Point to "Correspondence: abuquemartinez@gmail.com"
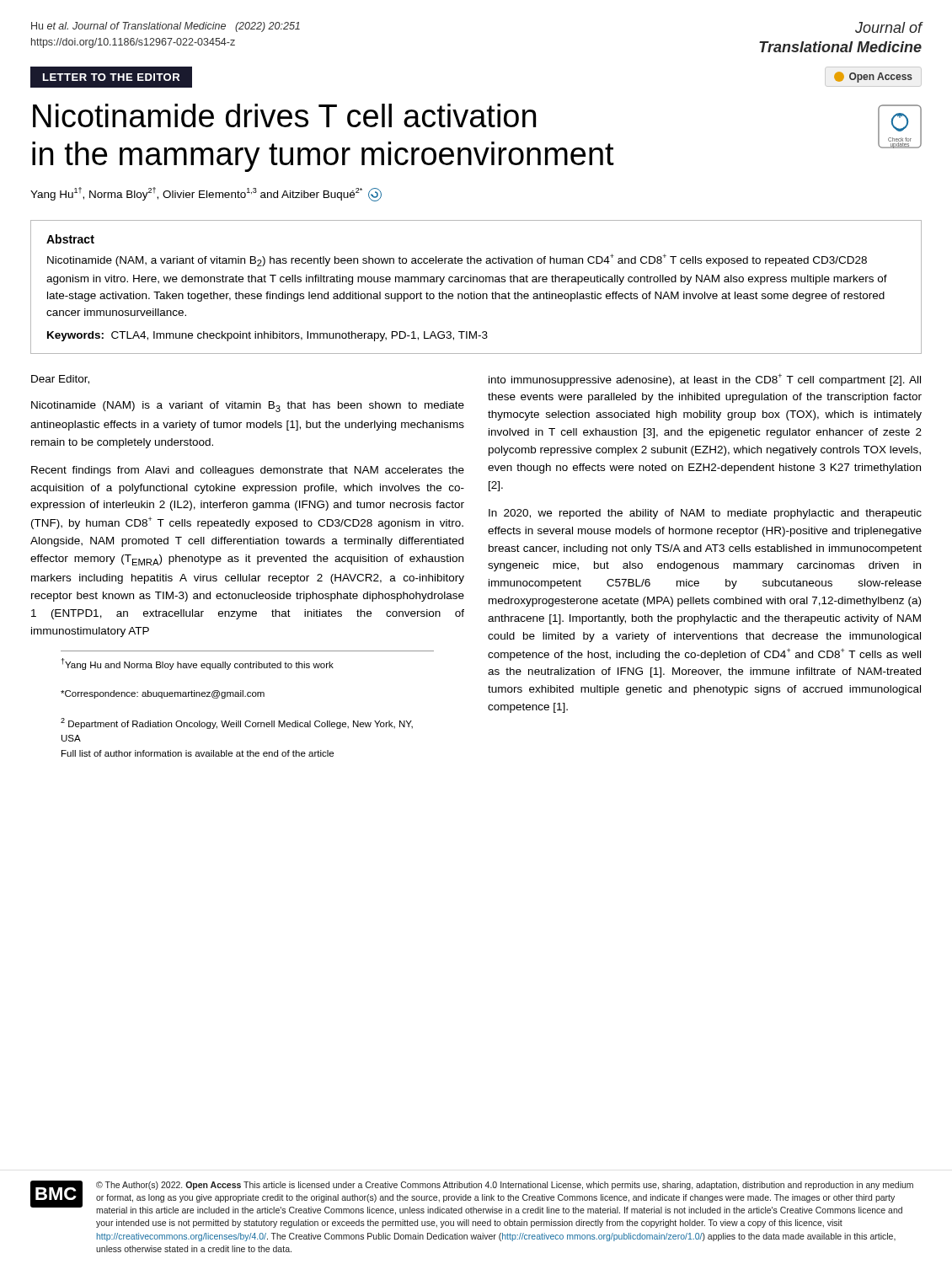Screen dimensions: 1264x952 point(163,693)
